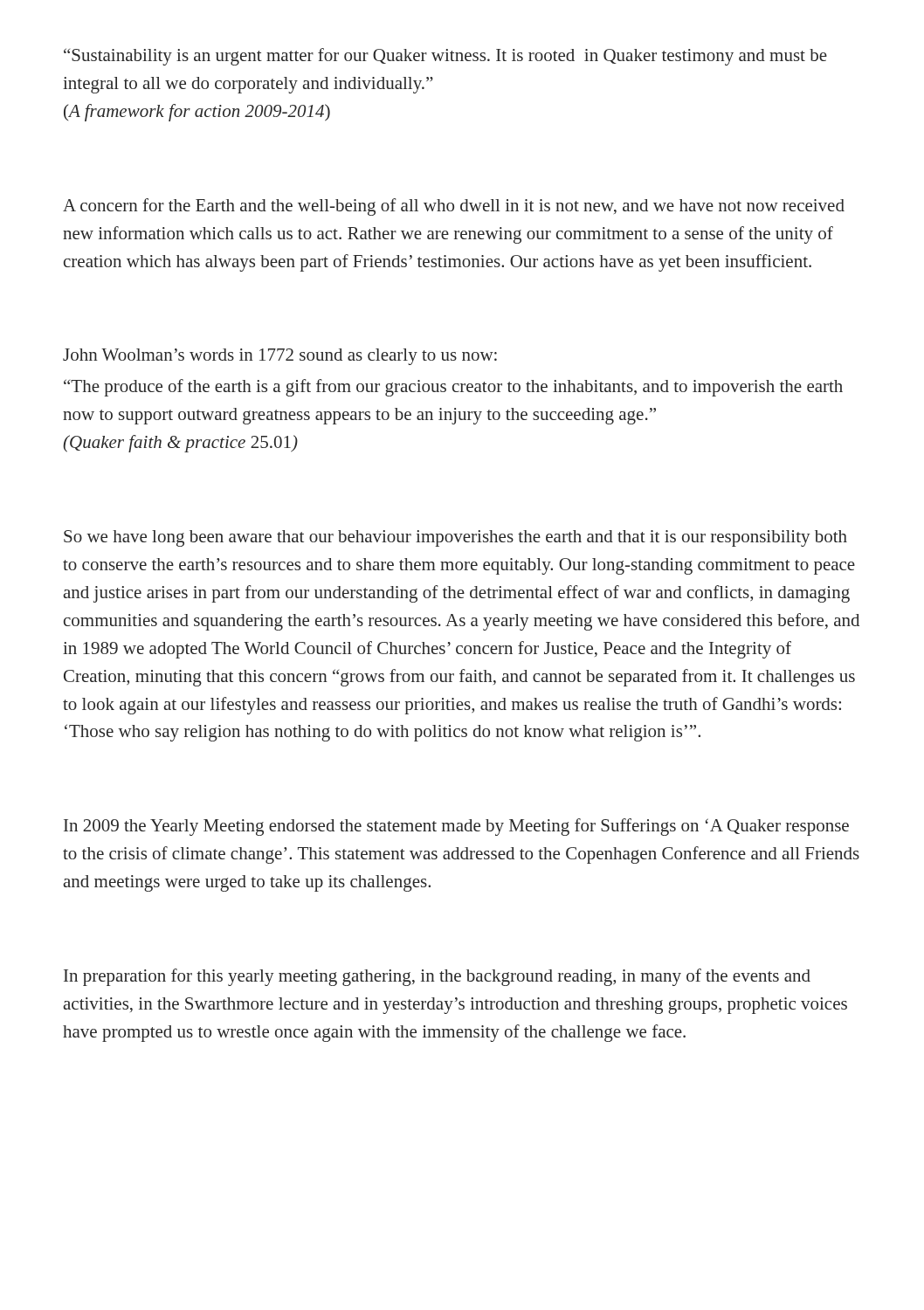This screenshot has height=1310, width=924.
Task: Locate the region starting "“The produce of the earth is a gift"
Action: click(453, 414)
